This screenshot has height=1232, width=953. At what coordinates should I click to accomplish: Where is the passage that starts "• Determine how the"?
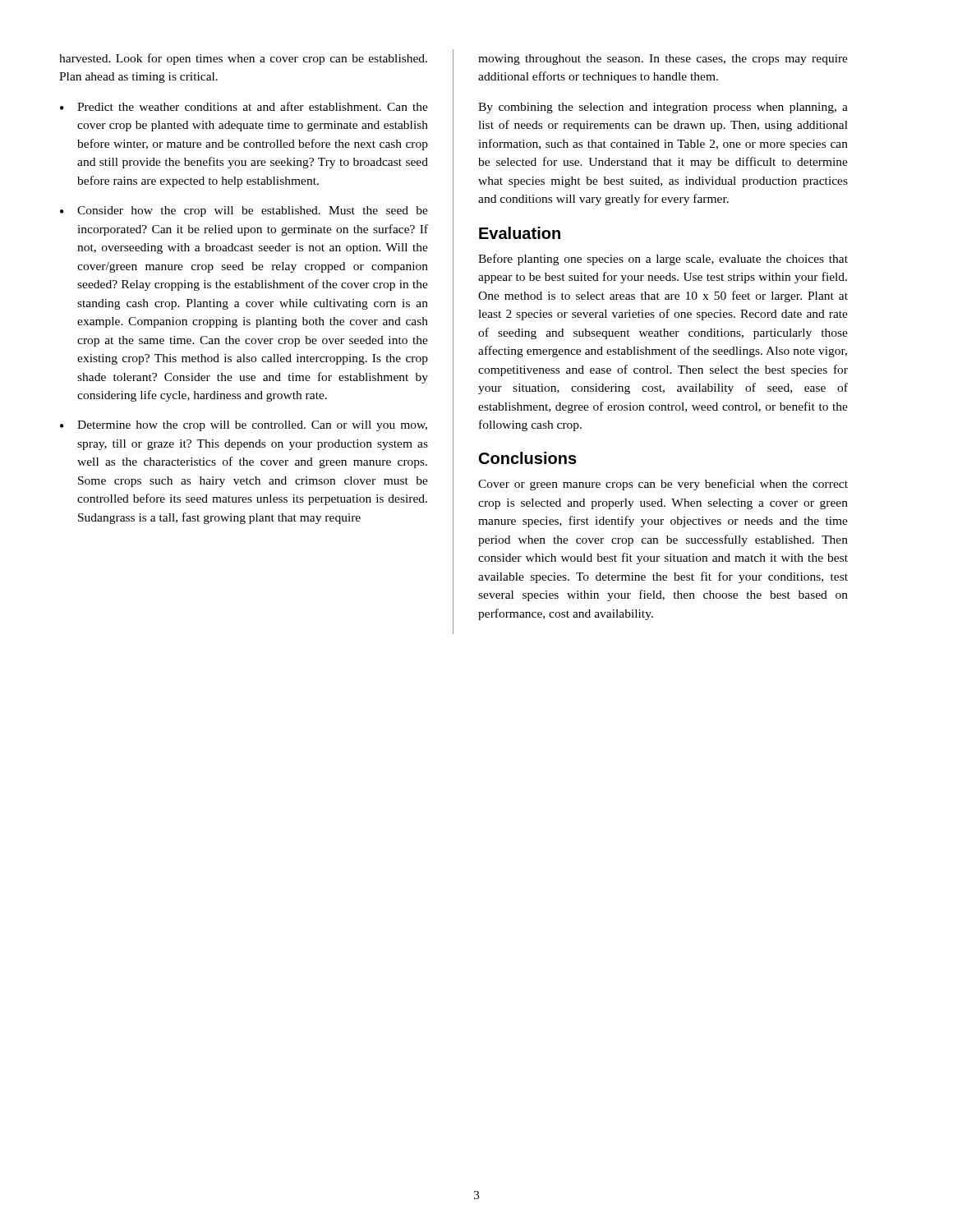[x=244, y=471]
